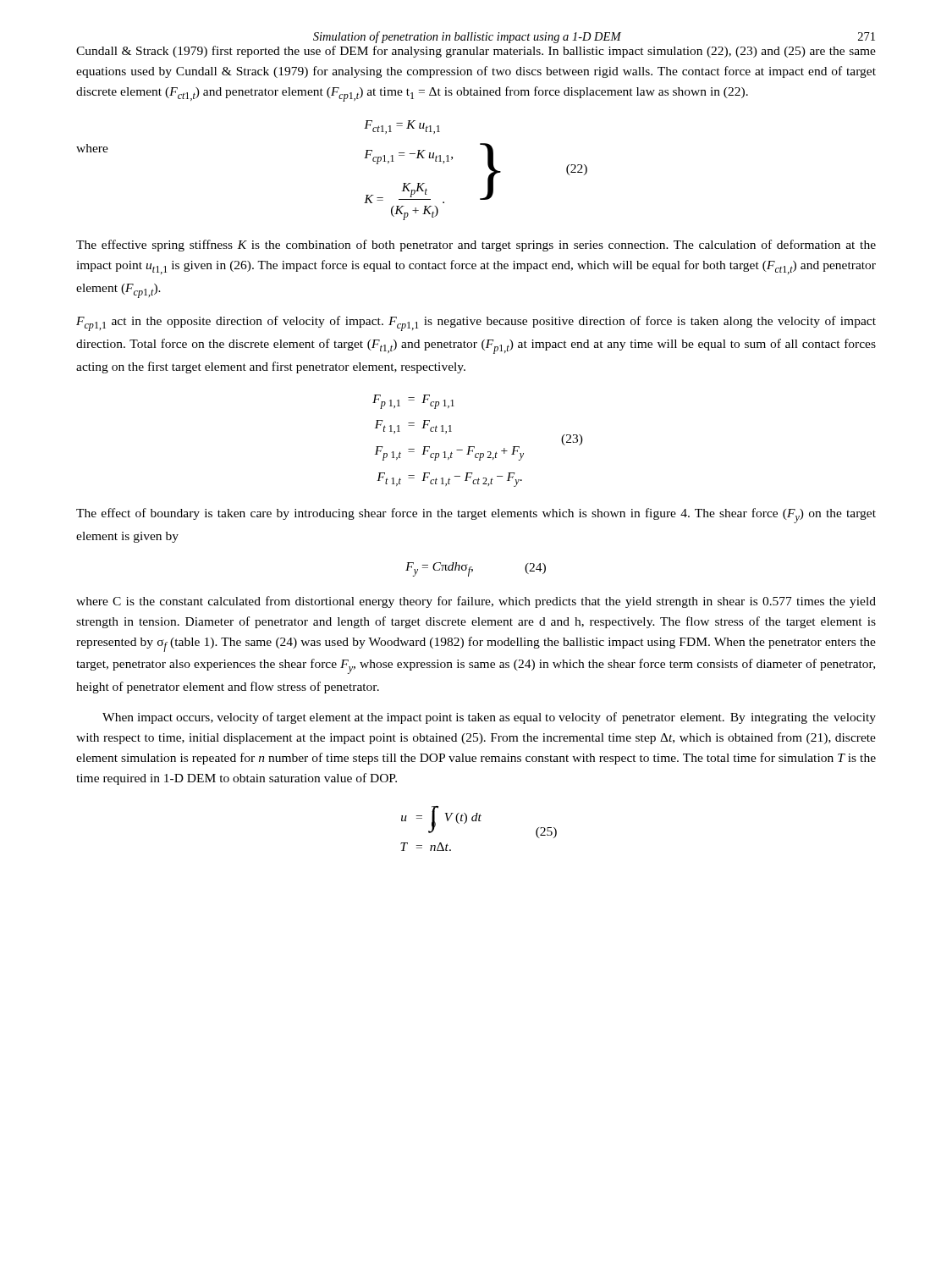Find the text block that reads "Cundall & Strack (1979) first reported the"

coord(476,72)
